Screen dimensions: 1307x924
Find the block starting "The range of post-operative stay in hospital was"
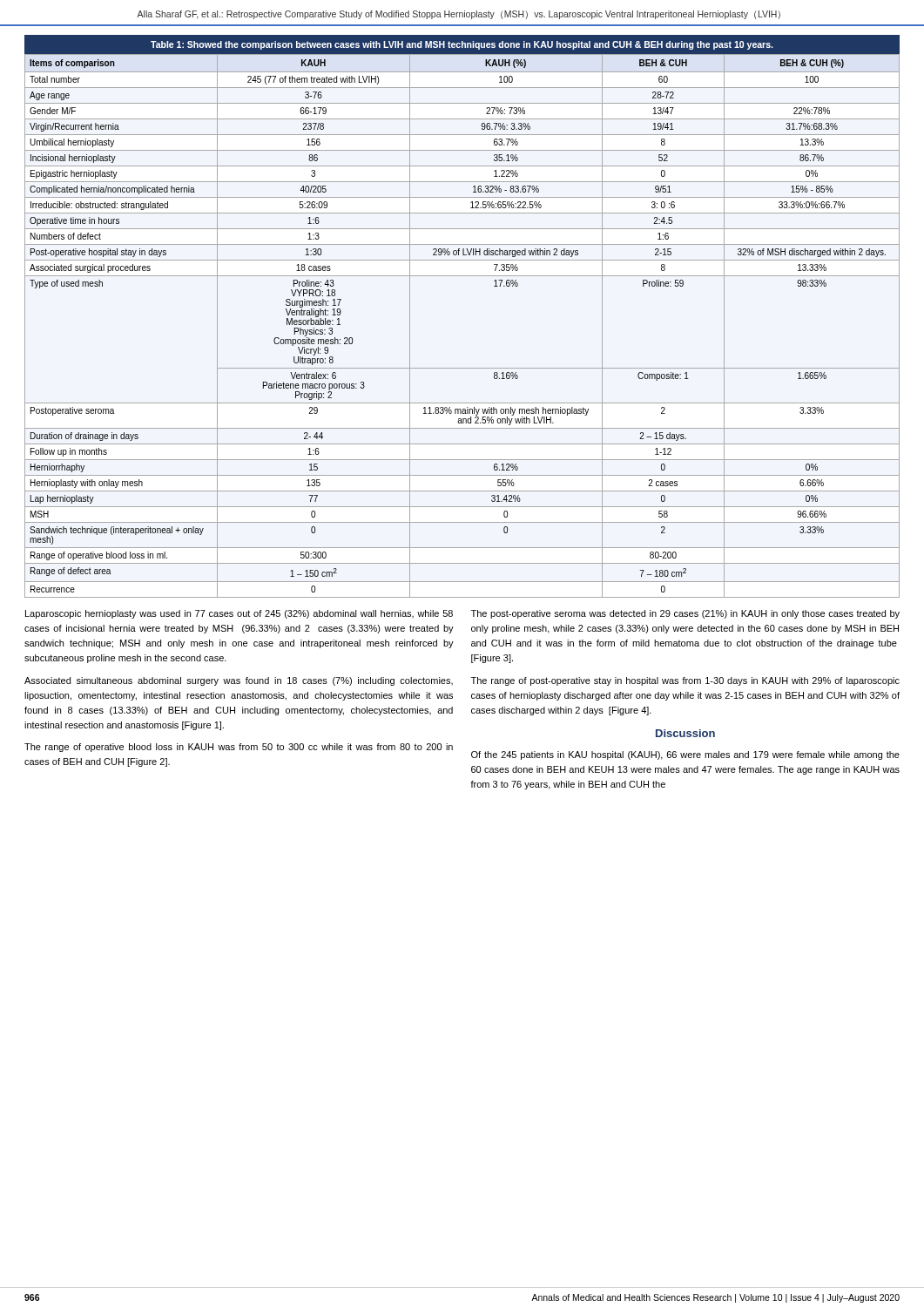click(685, 695)
